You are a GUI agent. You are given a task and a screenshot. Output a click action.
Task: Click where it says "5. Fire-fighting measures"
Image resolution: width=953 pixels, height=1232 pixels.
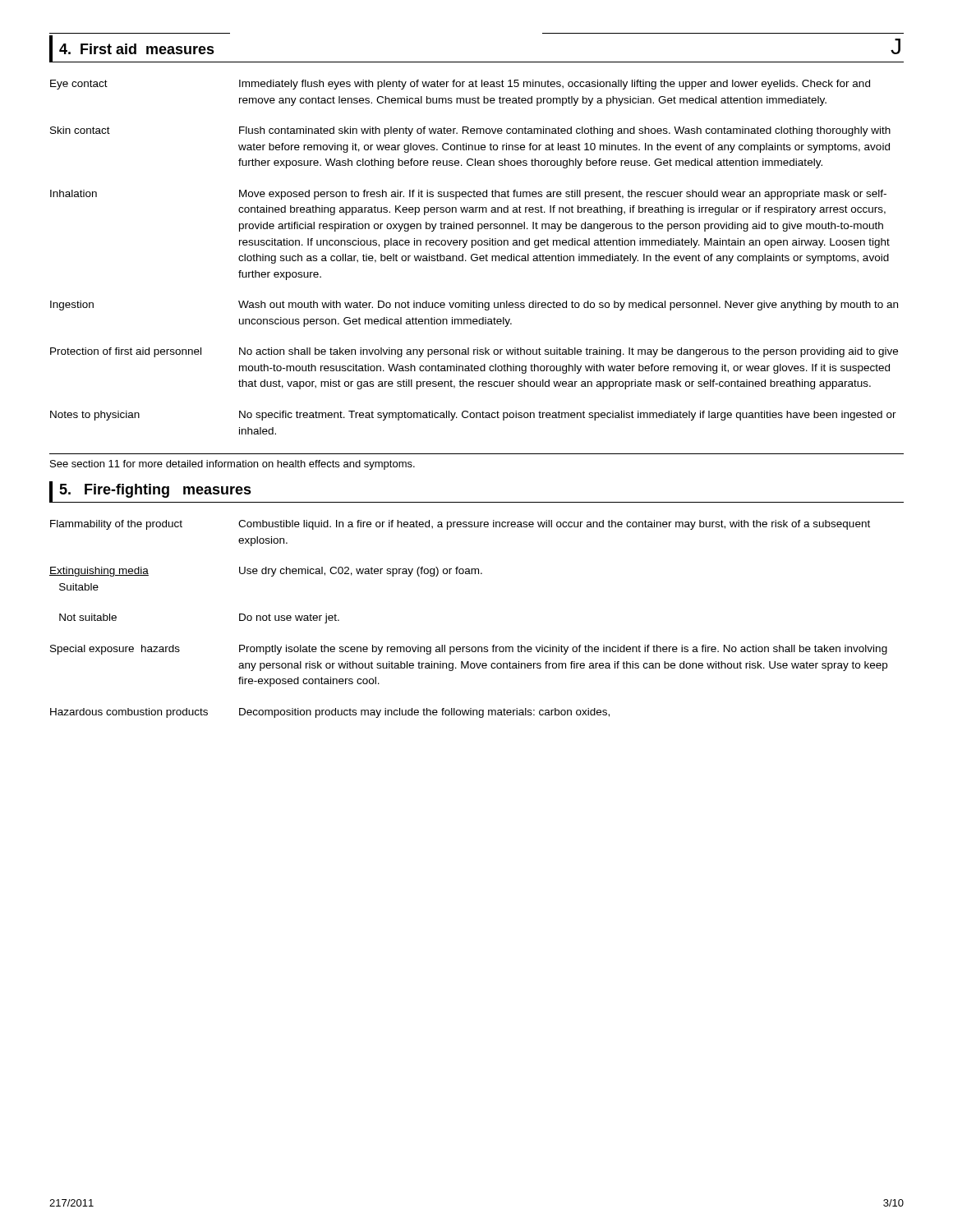(x=155, y=490)
